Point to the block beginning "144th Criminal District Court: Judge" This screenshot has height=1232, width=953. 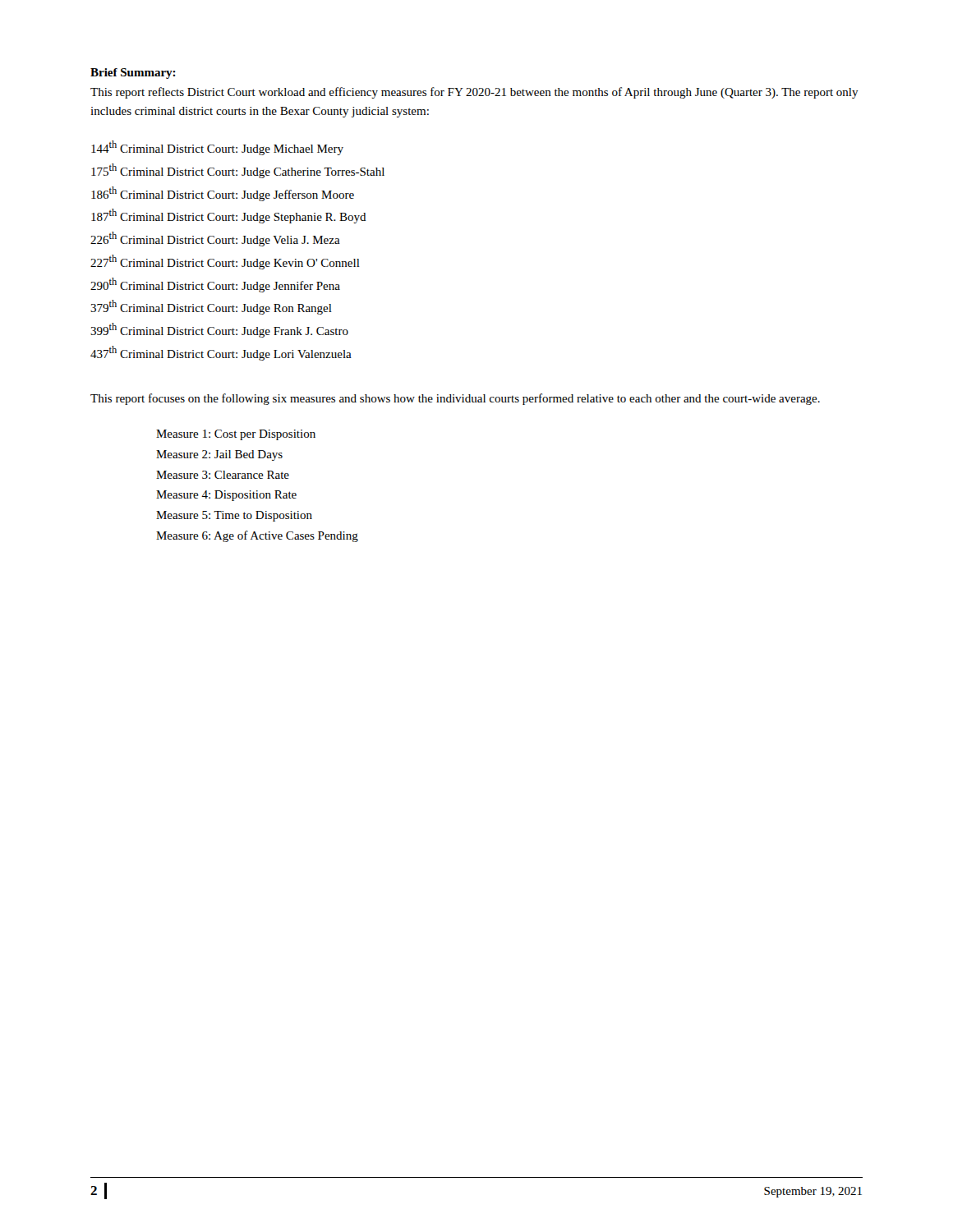click(x=217, y=147)
